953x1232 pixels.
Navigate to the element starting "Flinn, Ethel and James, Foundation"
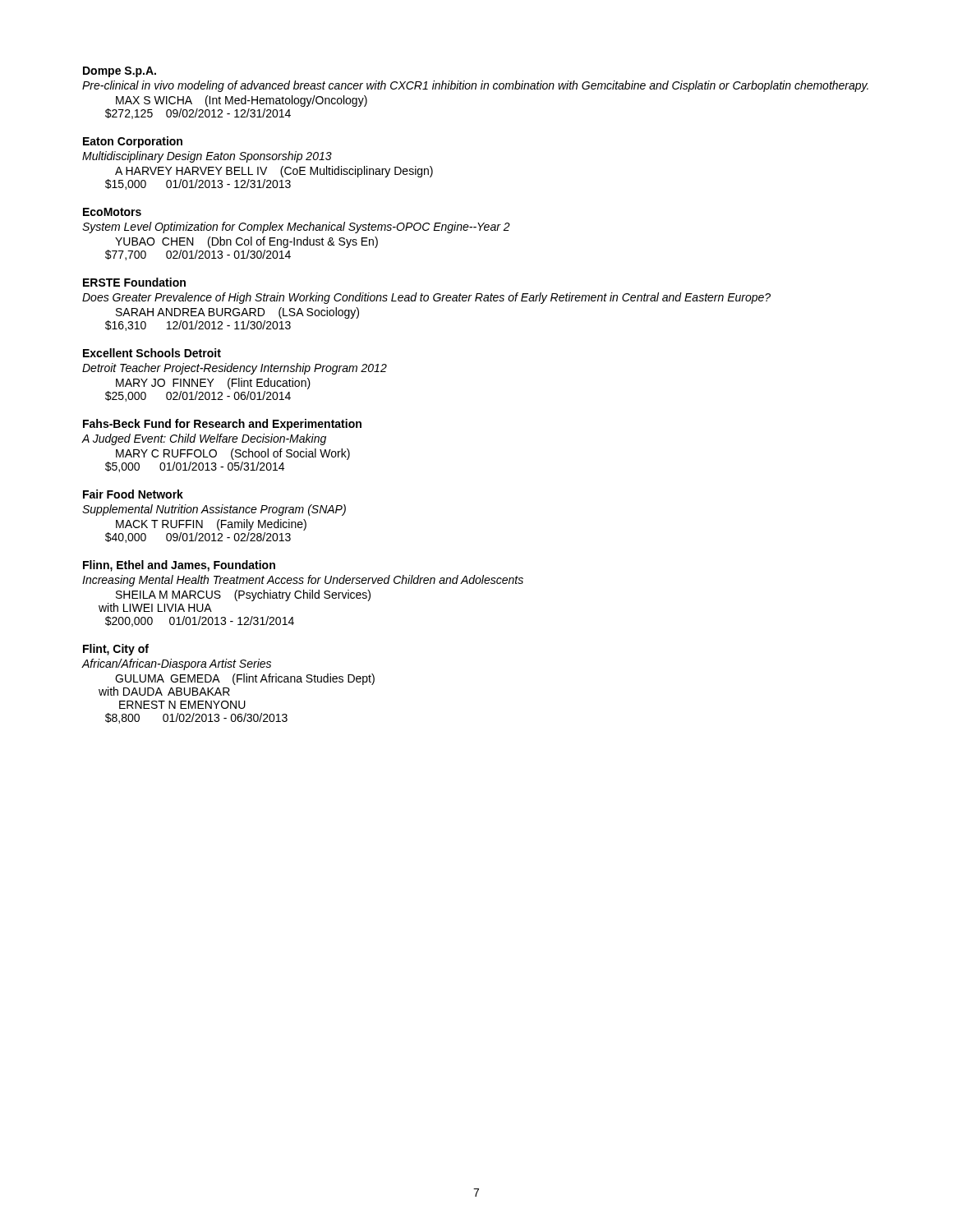pyautogui.click(x=179, y=565)
